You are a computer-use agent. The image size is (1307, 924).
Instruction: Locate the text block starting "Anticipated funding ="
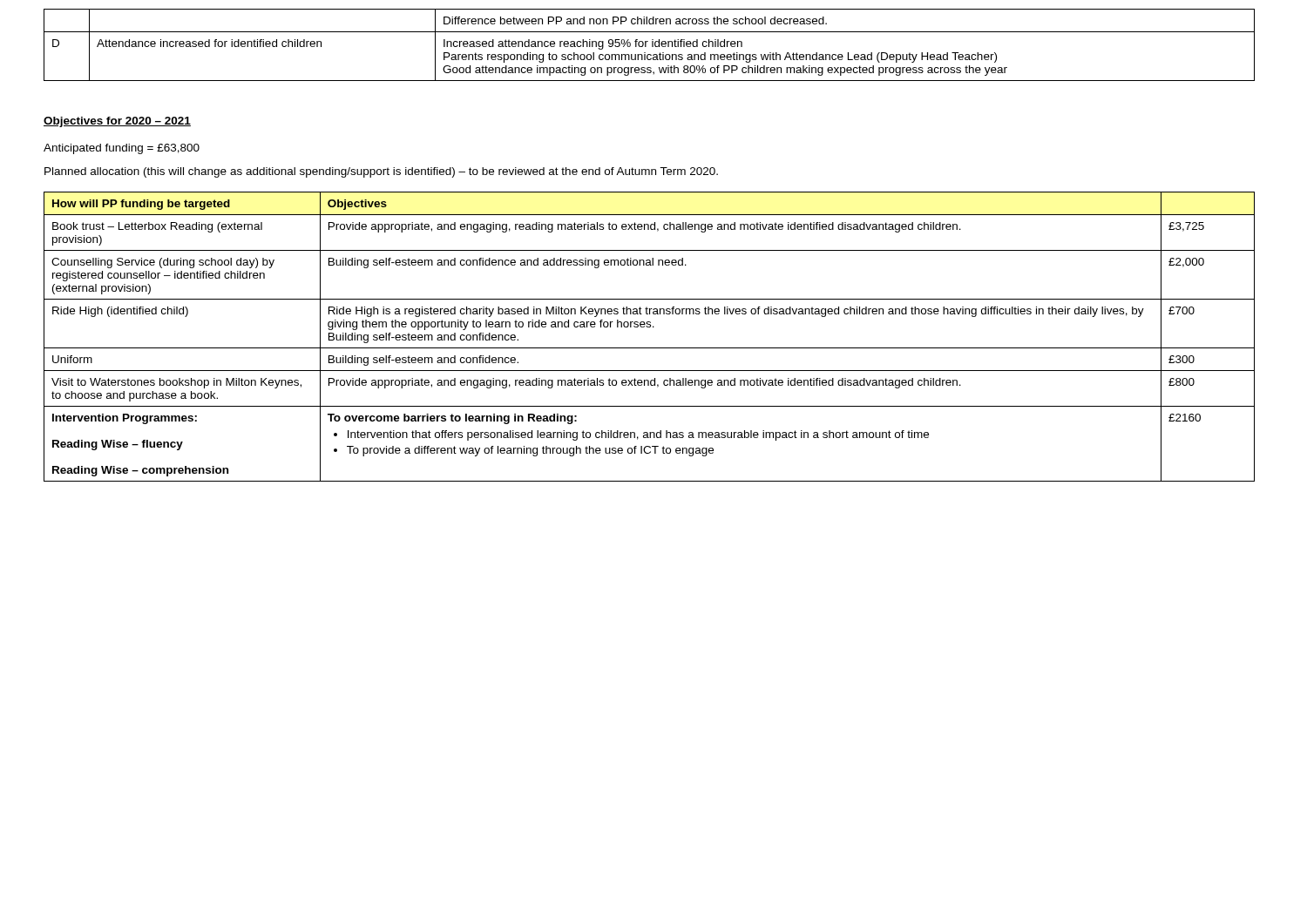coord(122,148)
